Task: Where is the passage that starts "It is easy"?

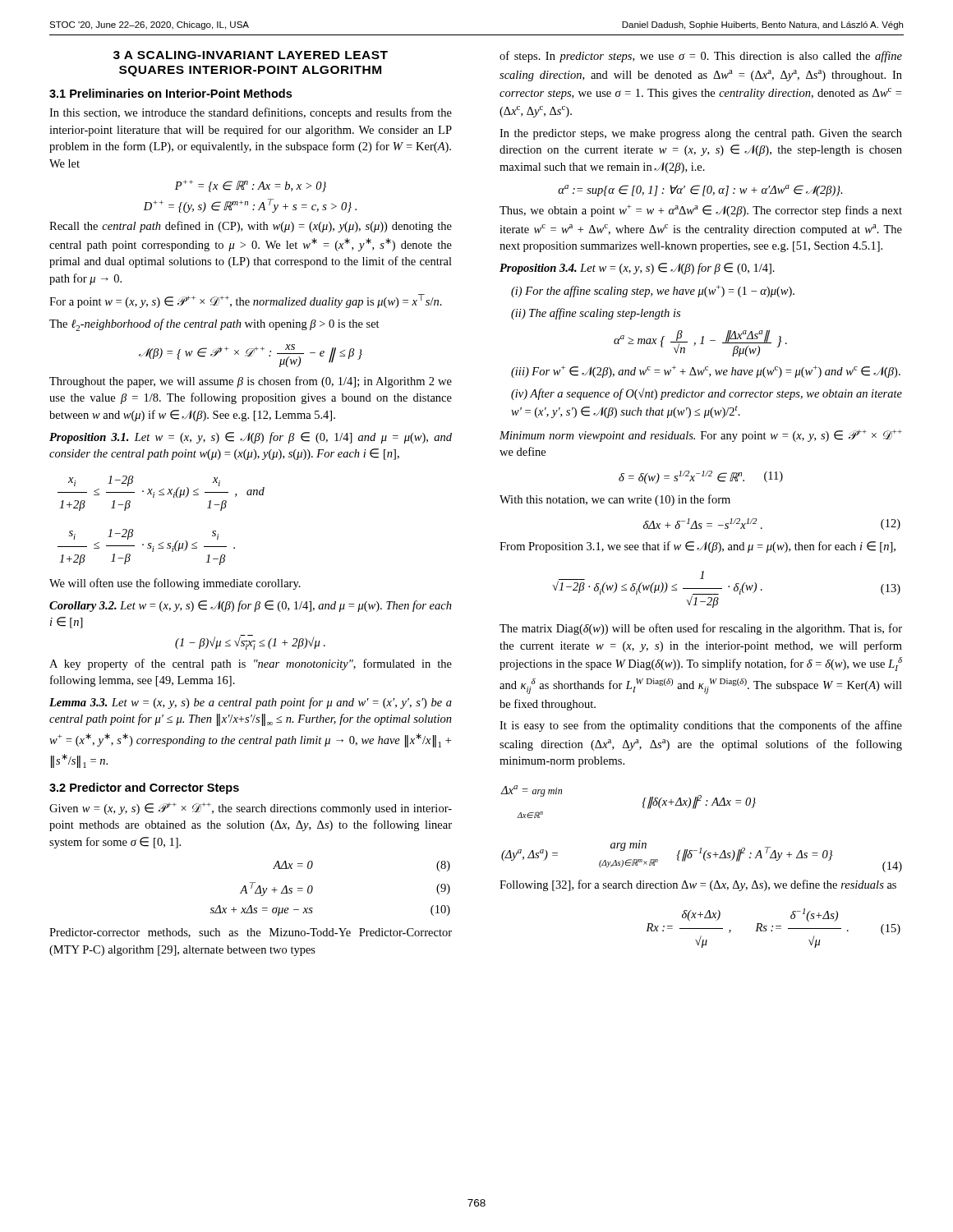Action: pyautogui.click(x=701, y=743)
